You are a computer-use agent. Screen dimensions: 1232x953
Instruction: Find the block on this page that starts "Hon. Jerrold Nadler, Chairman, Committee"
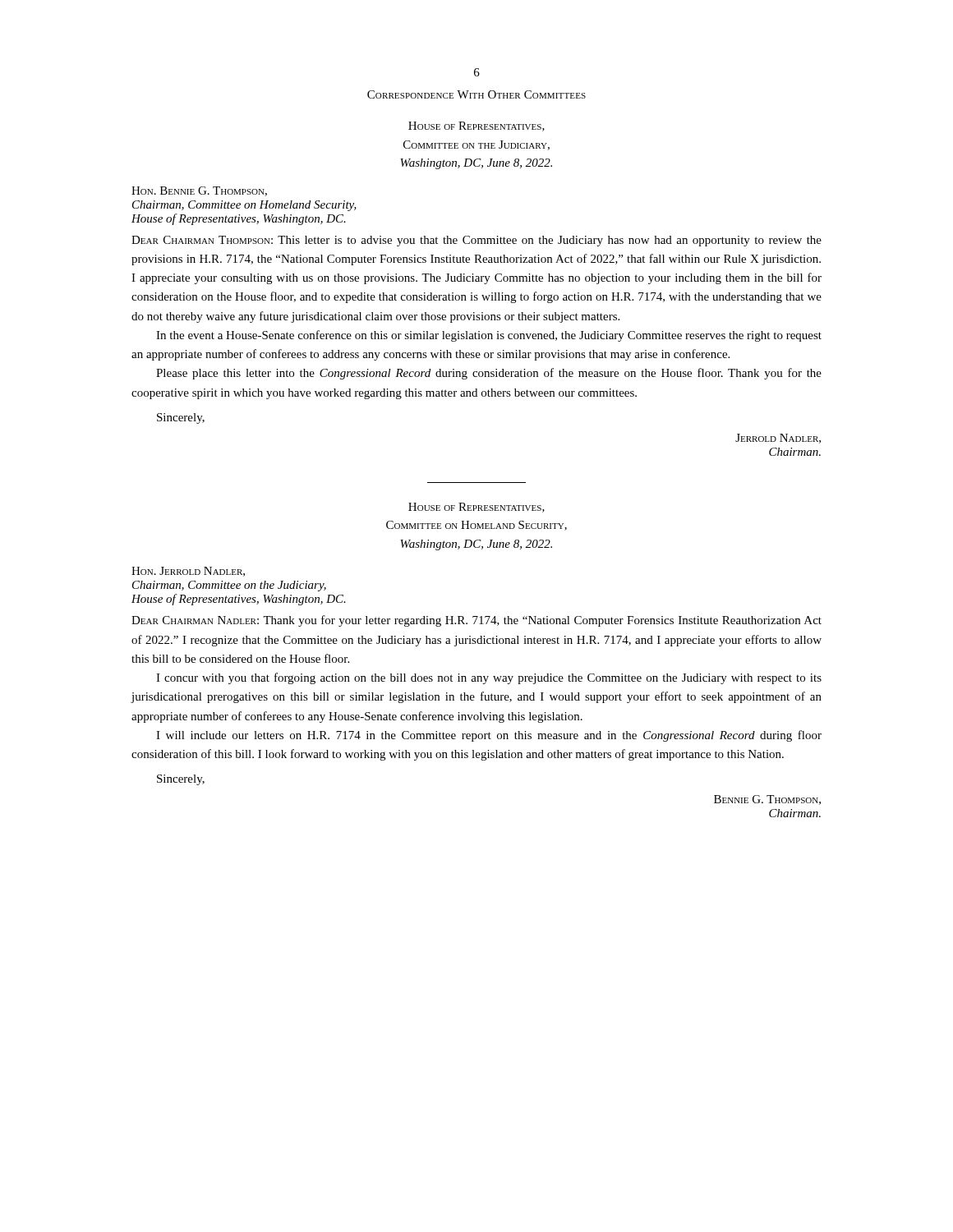(188, 572)
